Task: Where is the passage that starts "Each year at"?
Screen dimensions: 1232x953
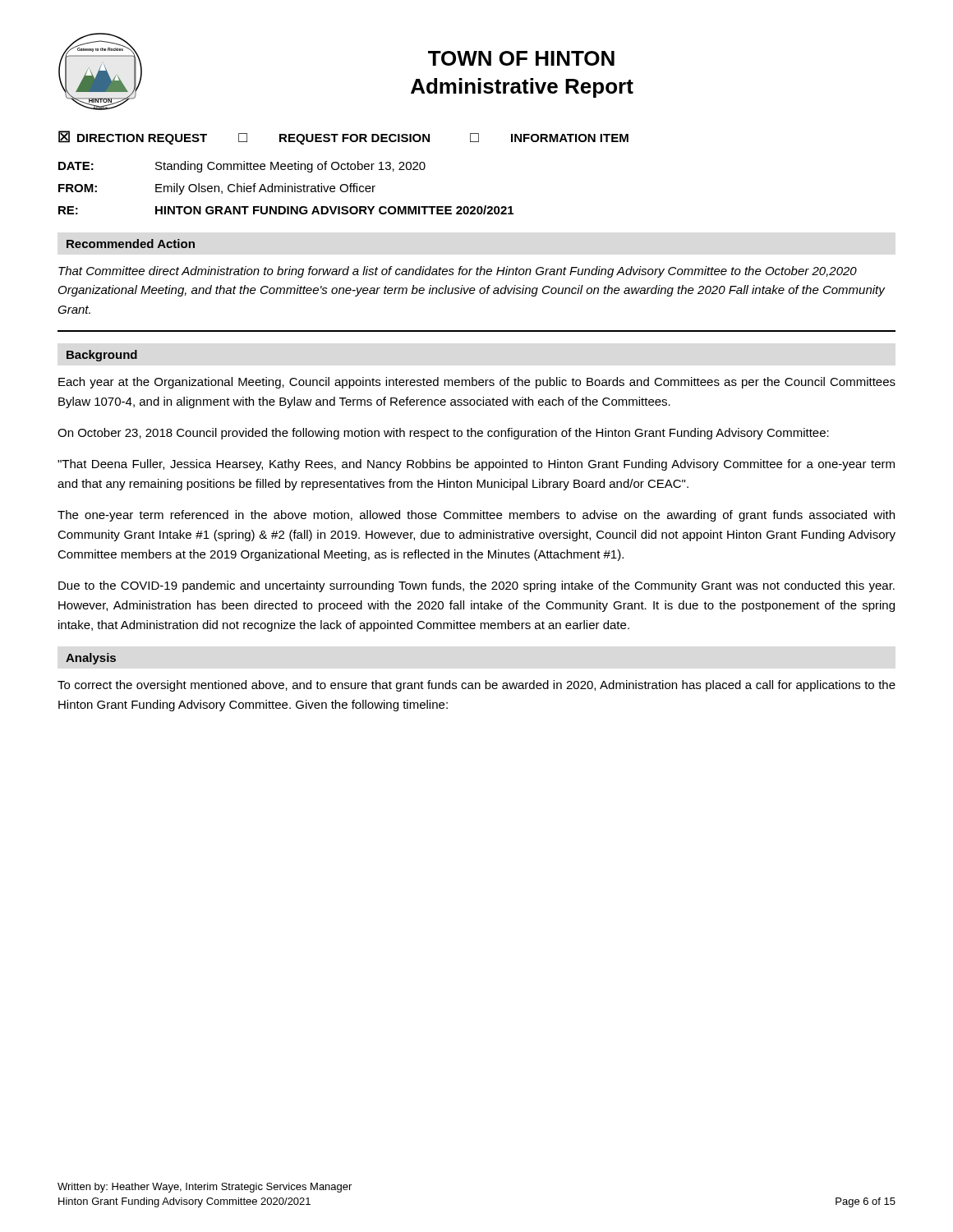Action: (476, 391)
